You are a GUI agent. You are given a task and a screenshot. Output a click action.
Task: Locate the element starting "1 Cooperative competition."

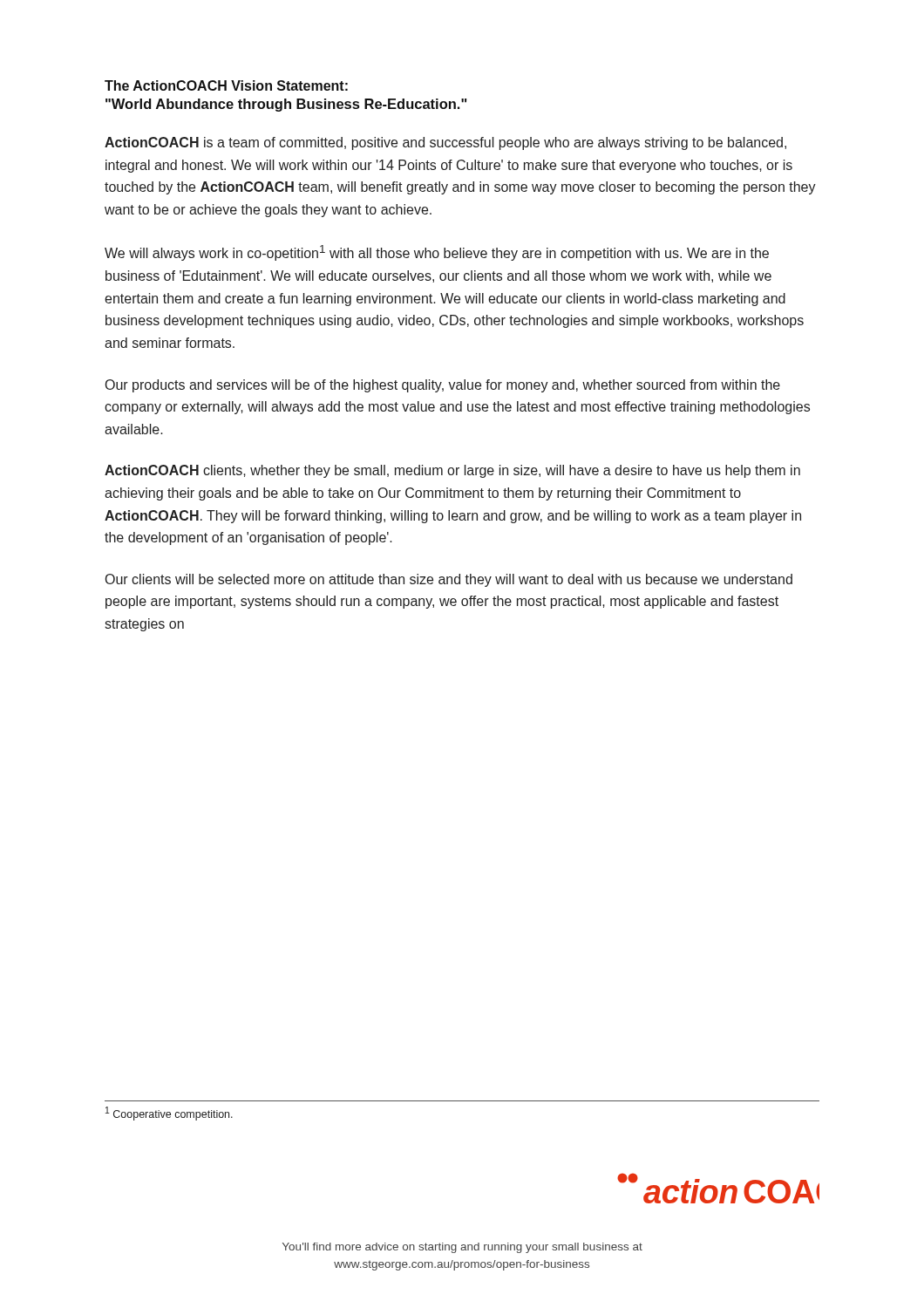point(169,1113)
